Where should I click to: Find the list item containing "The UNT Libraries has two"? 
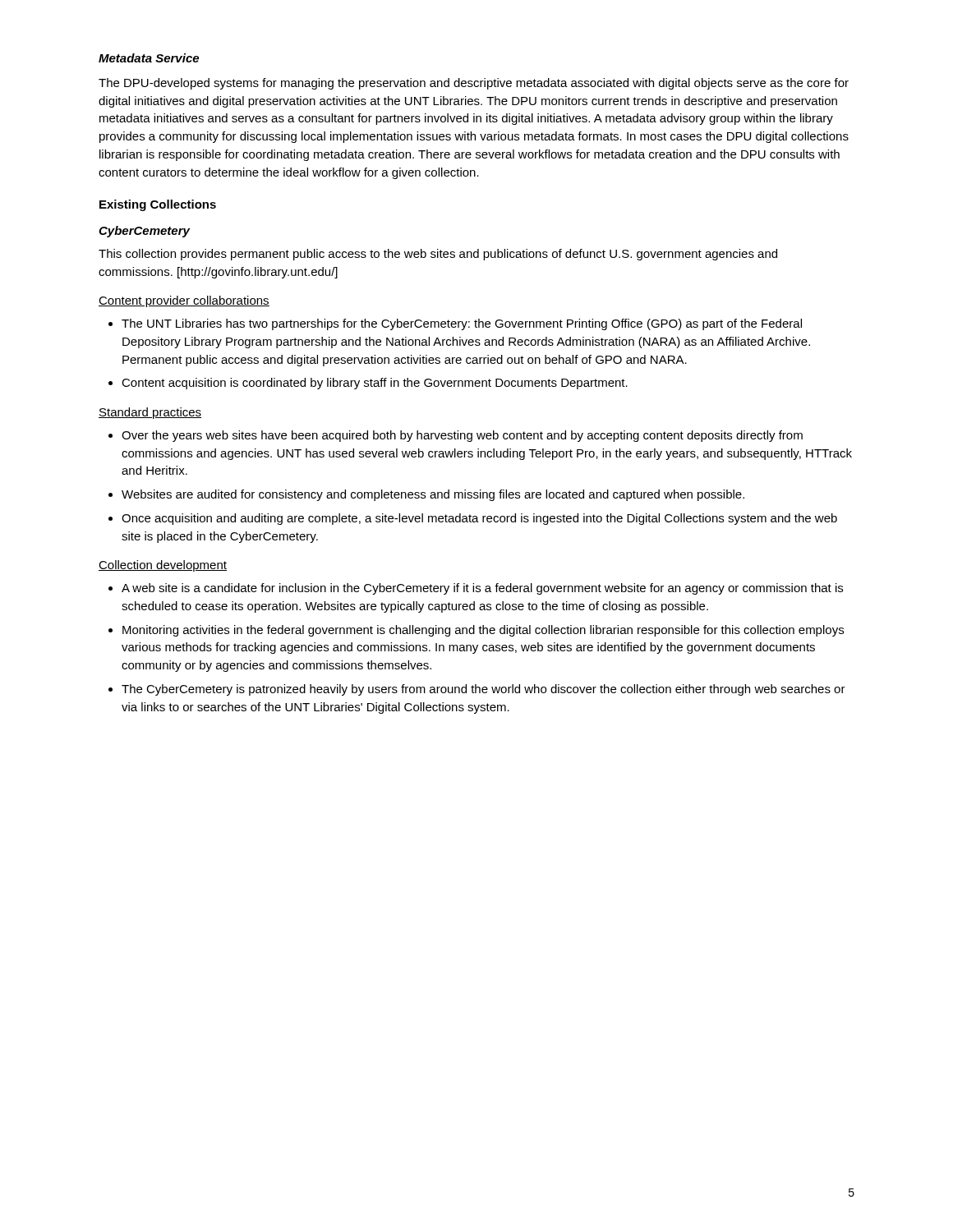466,341
